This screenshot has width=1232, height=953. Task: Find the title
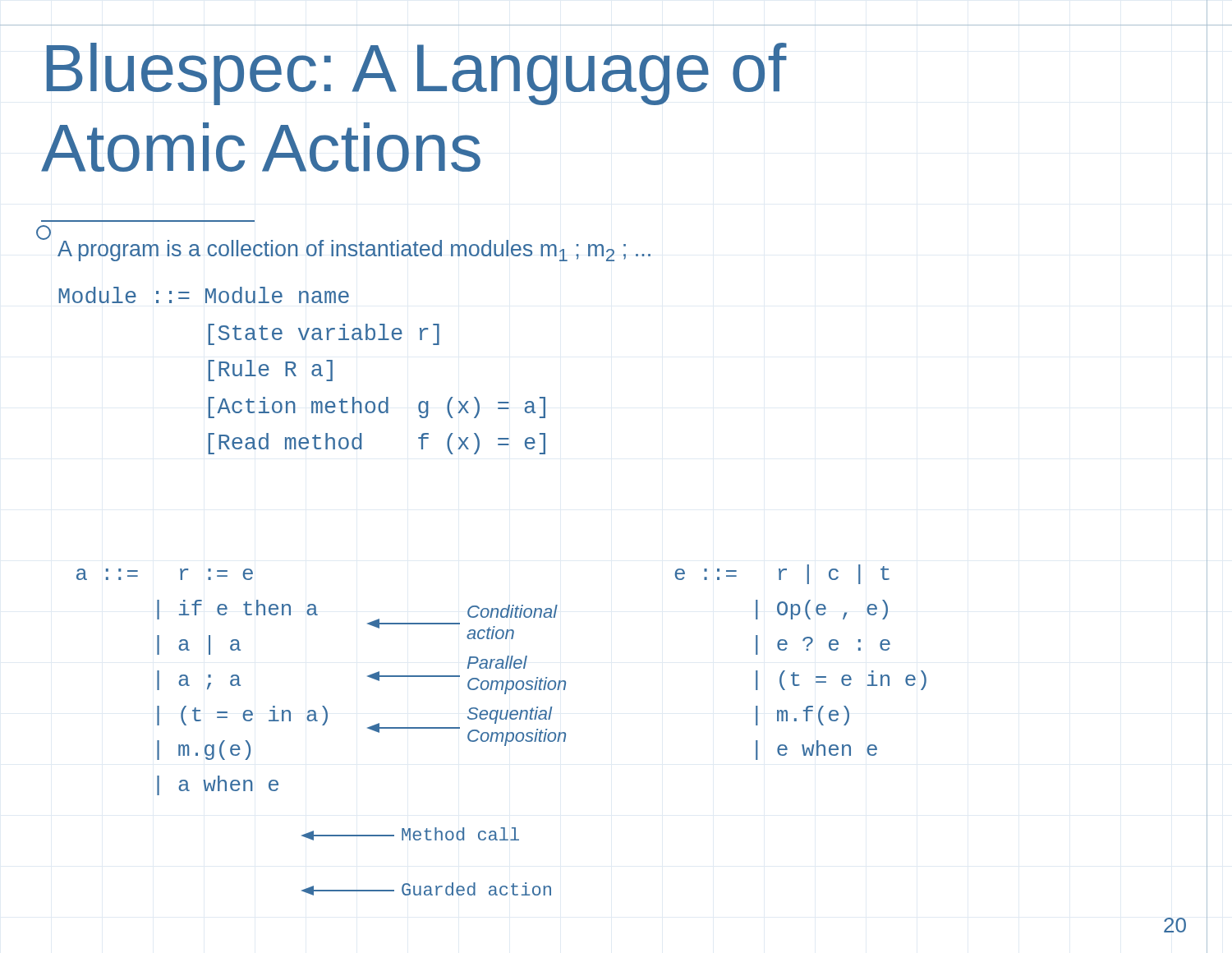coord(534,108)
